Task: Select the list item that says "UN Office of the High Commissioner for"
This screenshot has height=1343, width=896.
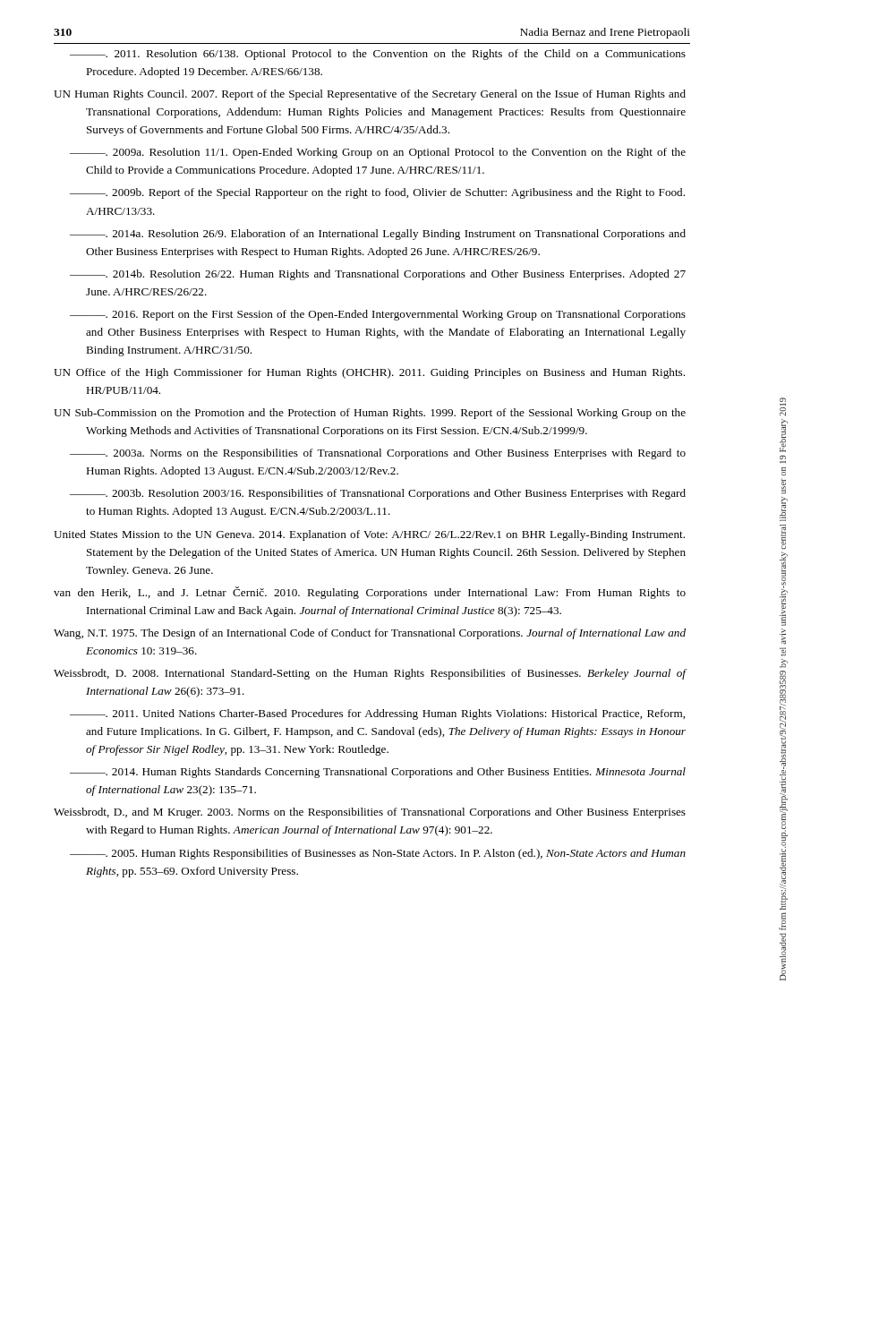Action: [x=370, y=381]
